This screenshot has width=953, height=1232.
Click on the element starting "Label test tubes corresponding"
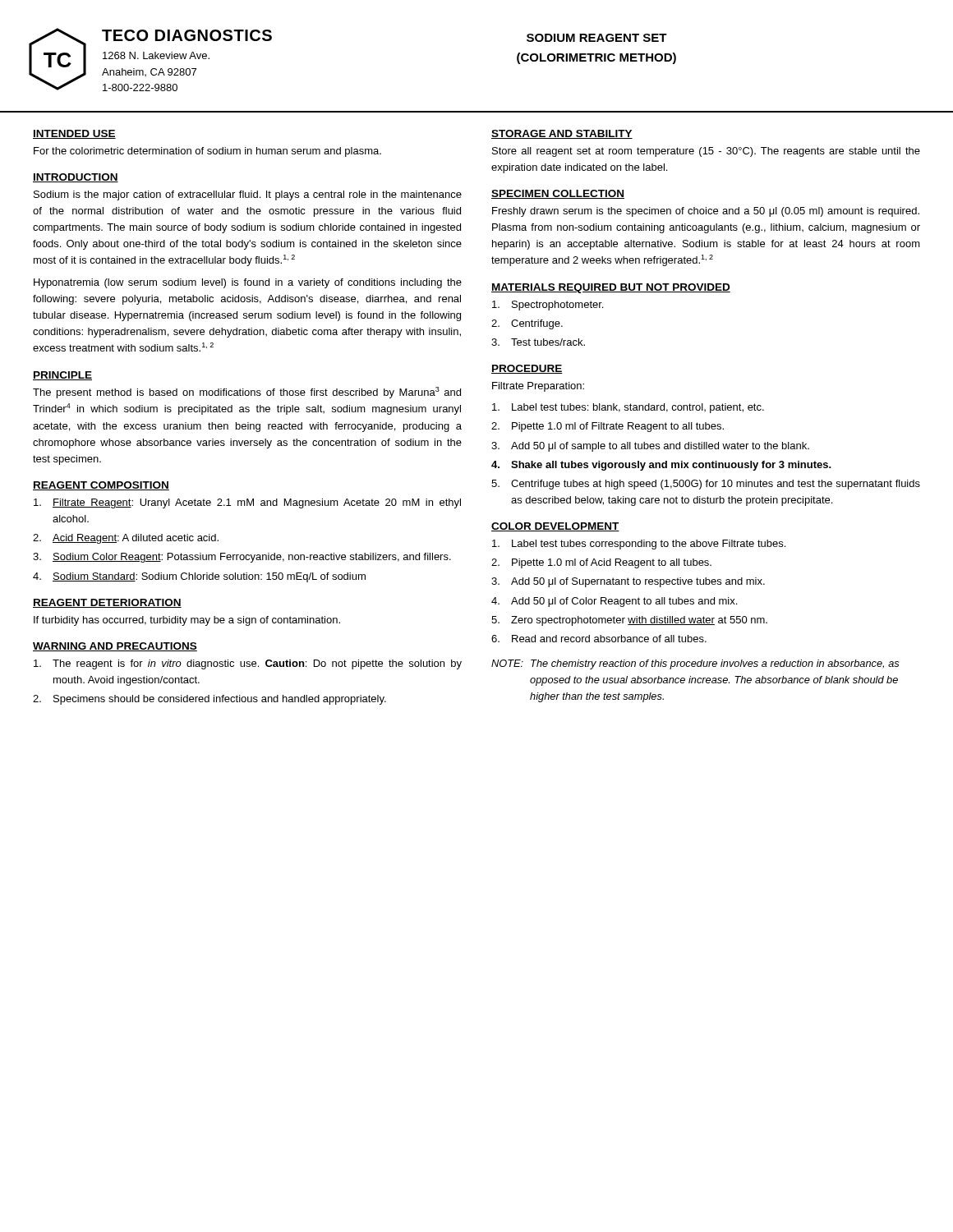(706, 544)
